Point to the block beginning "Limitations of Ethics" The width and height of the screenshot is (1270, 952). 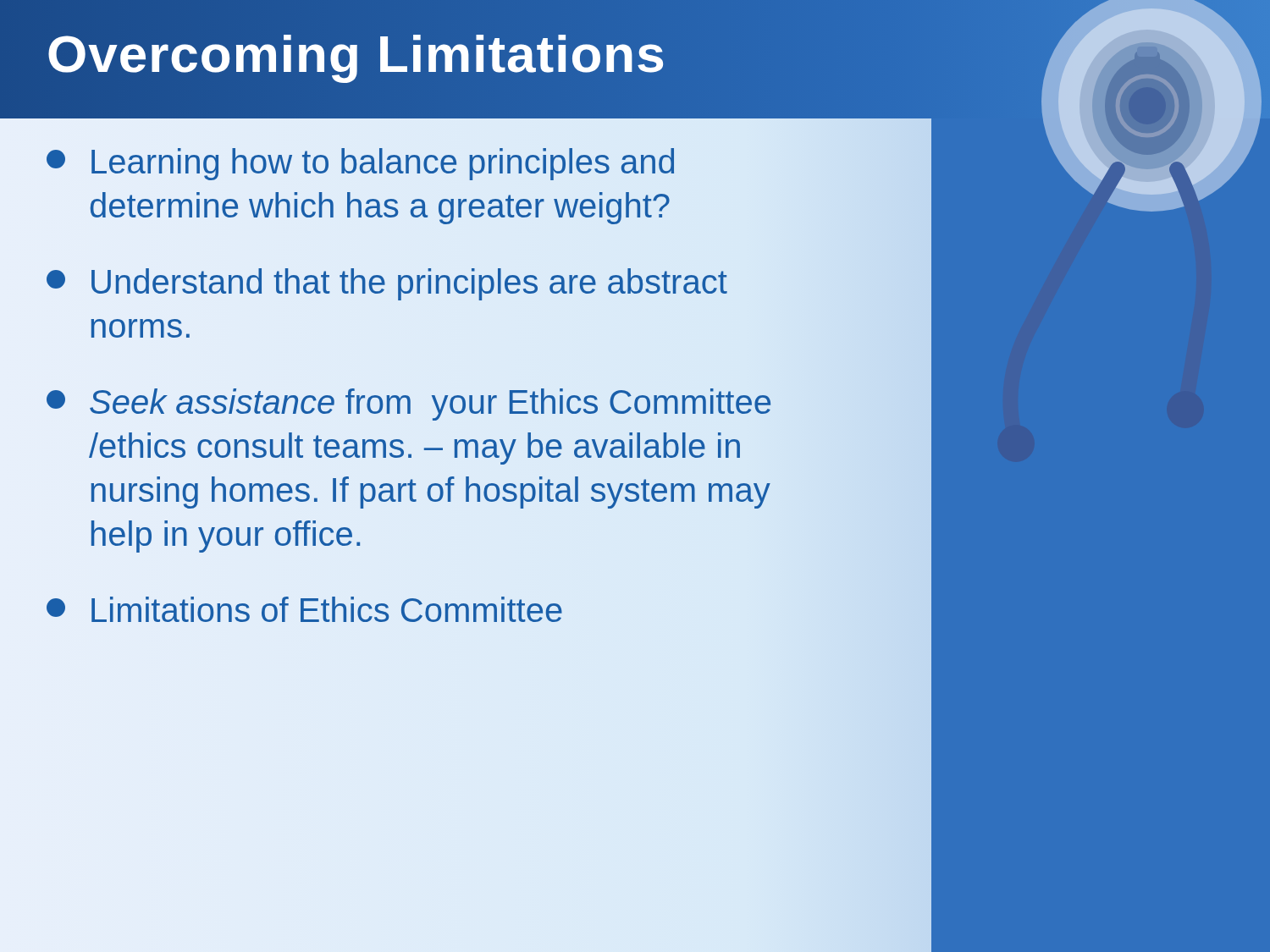click(x=436, y=610)
